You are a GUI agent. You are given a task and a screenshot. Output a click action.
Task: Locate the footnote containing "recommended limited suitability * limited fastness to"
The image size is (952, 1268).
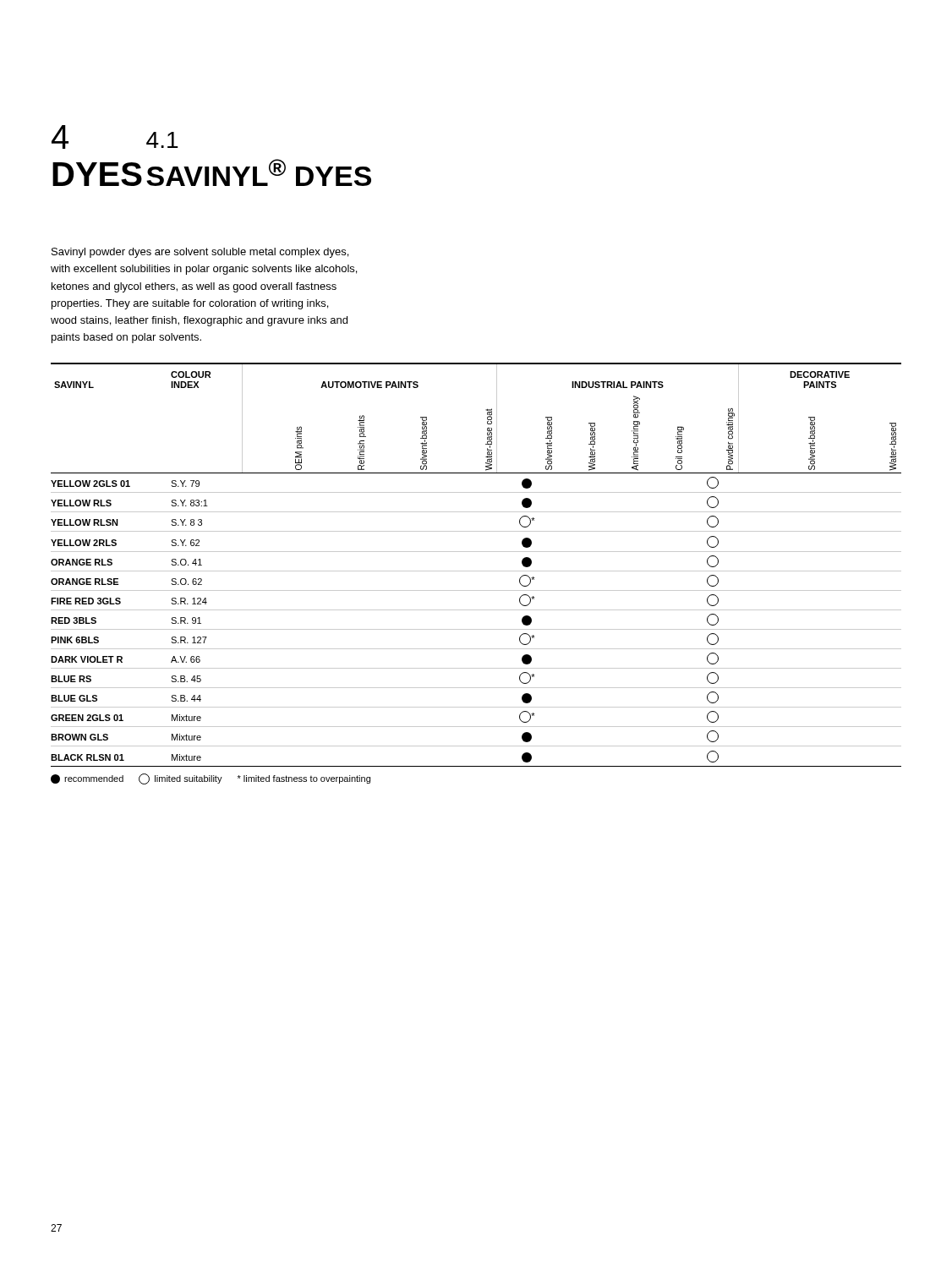211,779
